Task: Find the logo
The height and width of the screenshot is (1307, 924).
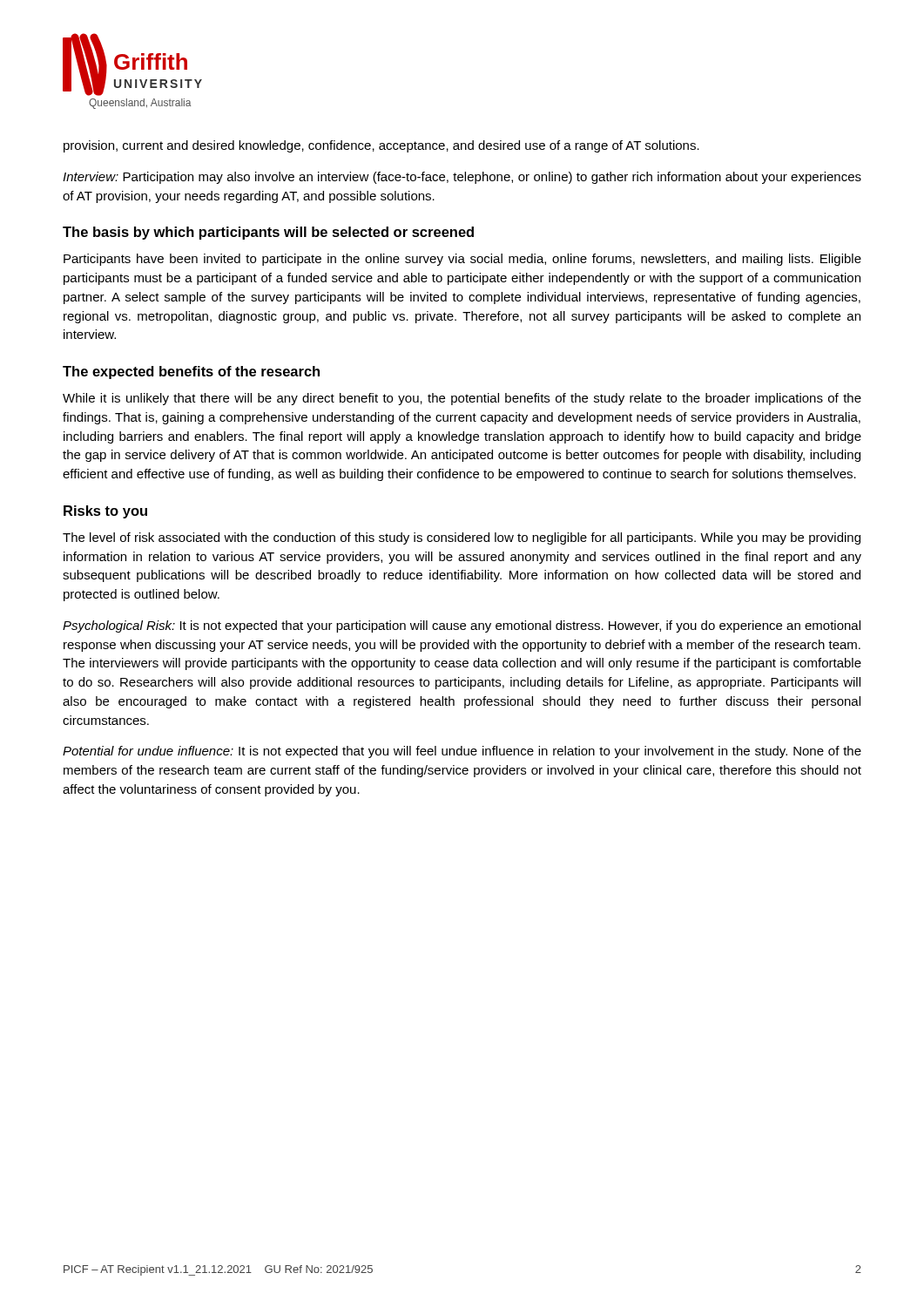Action: (462, 72)
